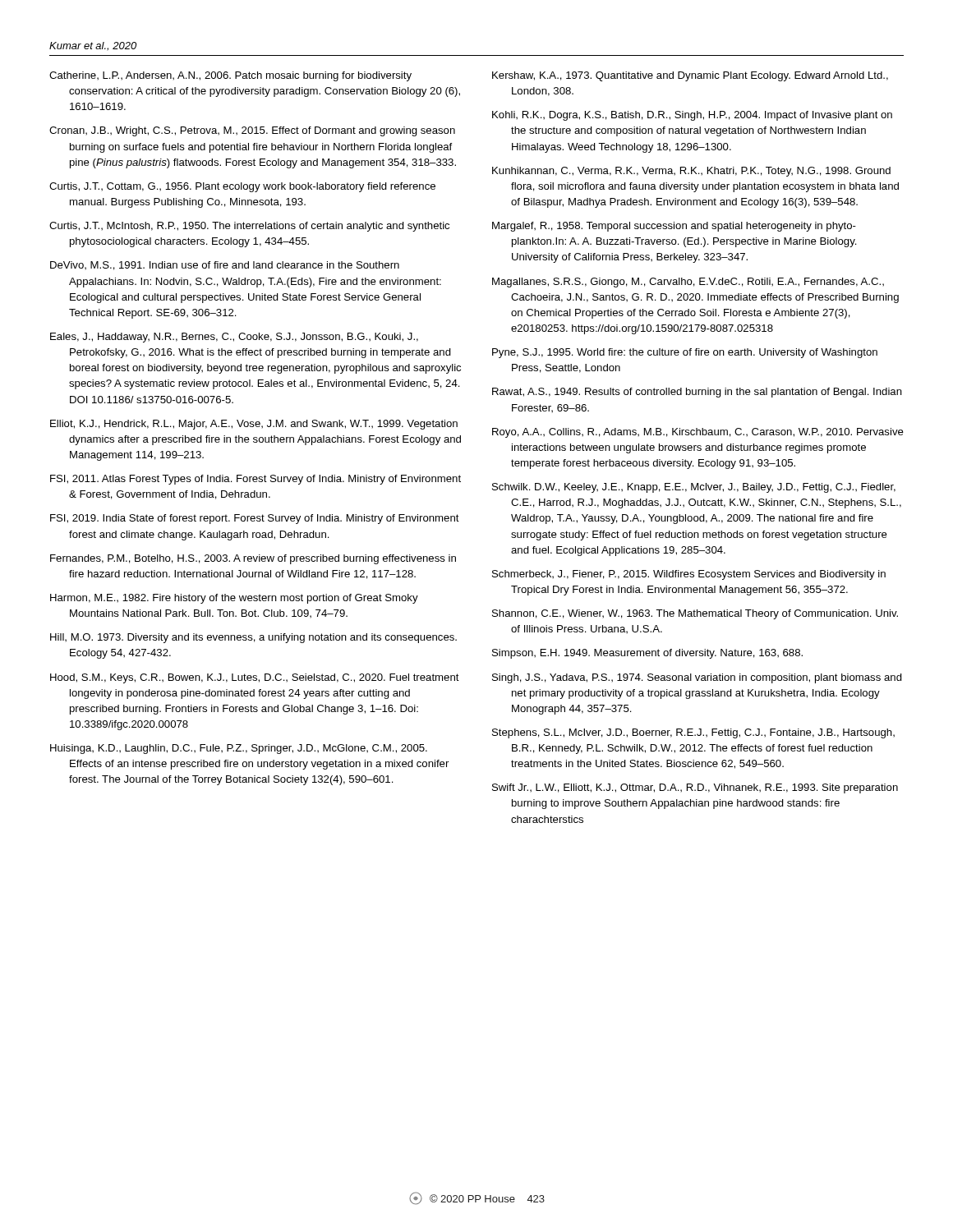
Task: Find the list item containing "FSI, 2019. India State of forest"
Action: [254, 526]
